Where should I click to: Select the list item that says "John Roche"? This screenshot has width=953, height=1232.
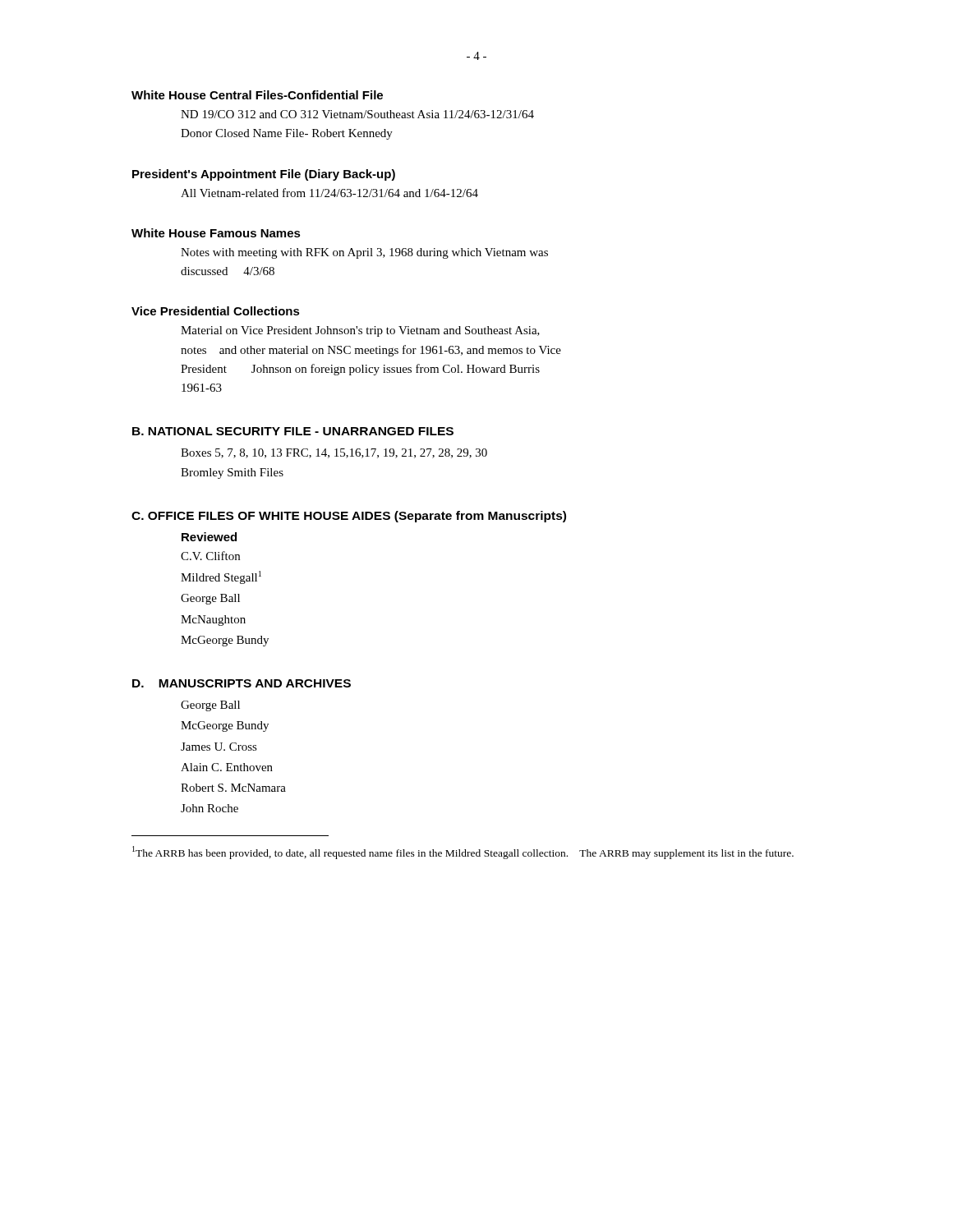[x=210, y=808]
